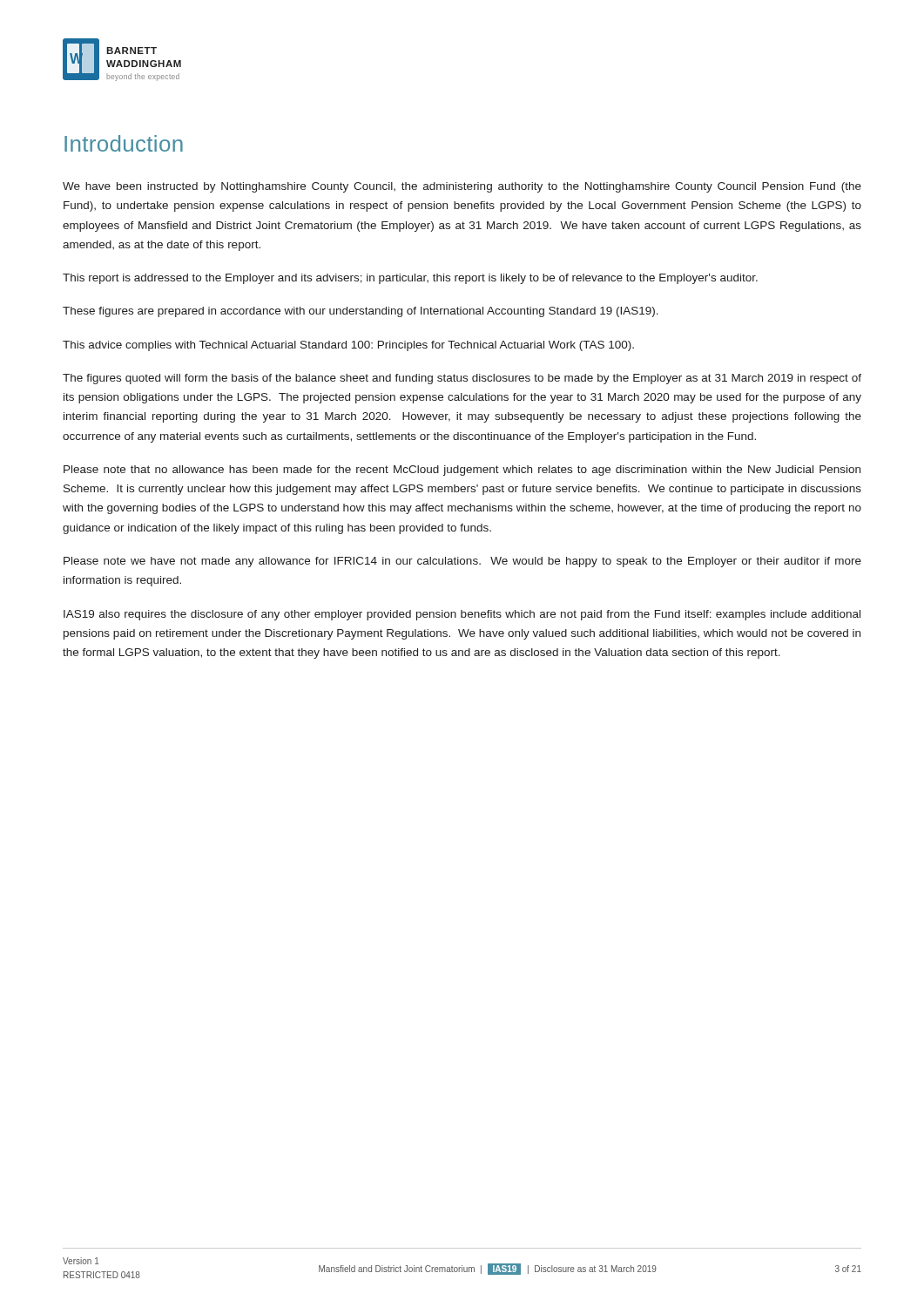
Task: Find the block on this page that starts "The figures quoted will"
Action: pyautogui.click(x=462, y=407)
